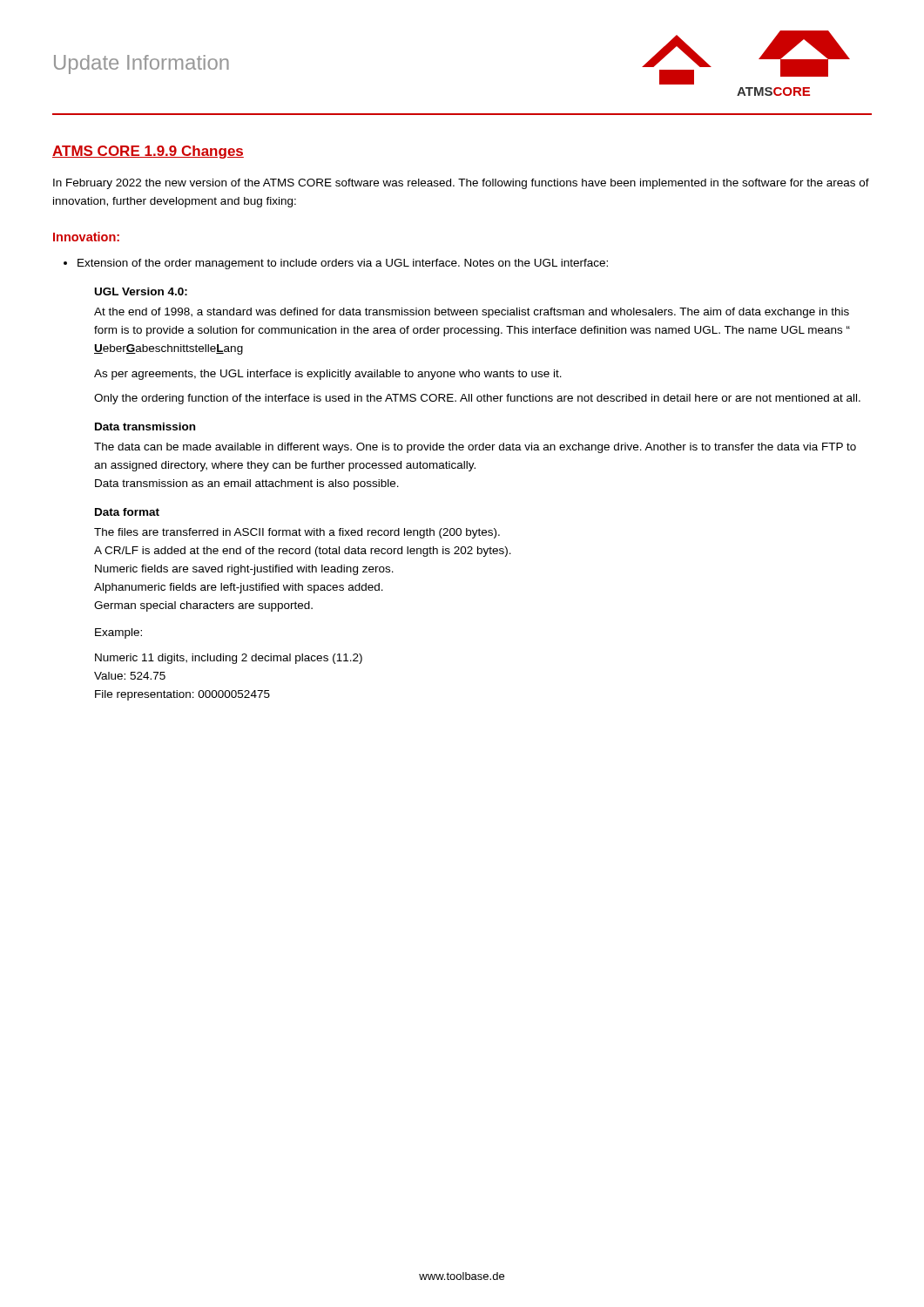The width and height of the screenshot is (924, 1307).
Task: Find the block on this page that starts "At the end of"
Action: click(472, 330)
